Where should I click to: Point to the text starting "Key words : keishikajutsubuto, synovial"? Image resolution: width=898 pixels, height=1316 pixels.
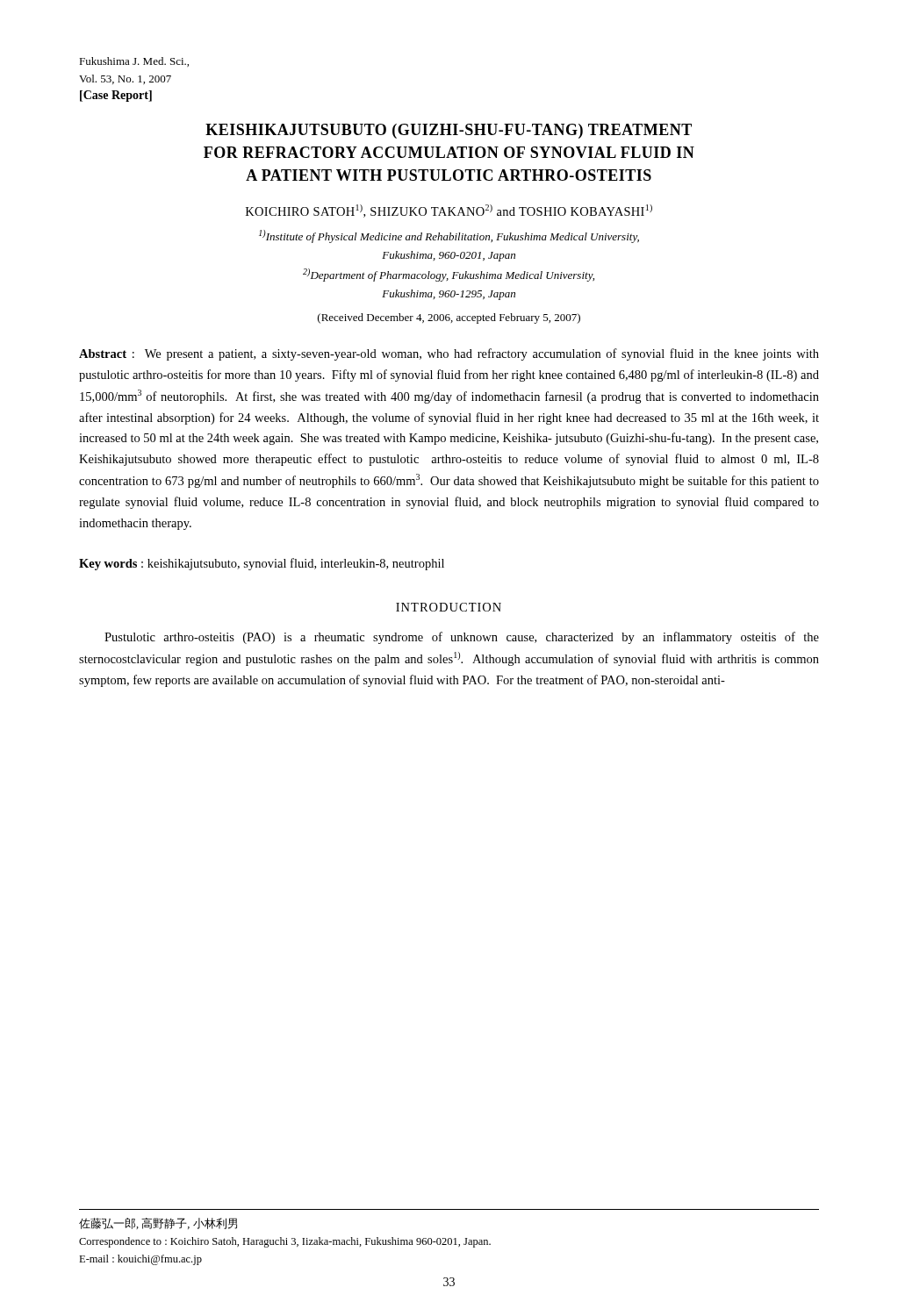(x=262, y=563)
